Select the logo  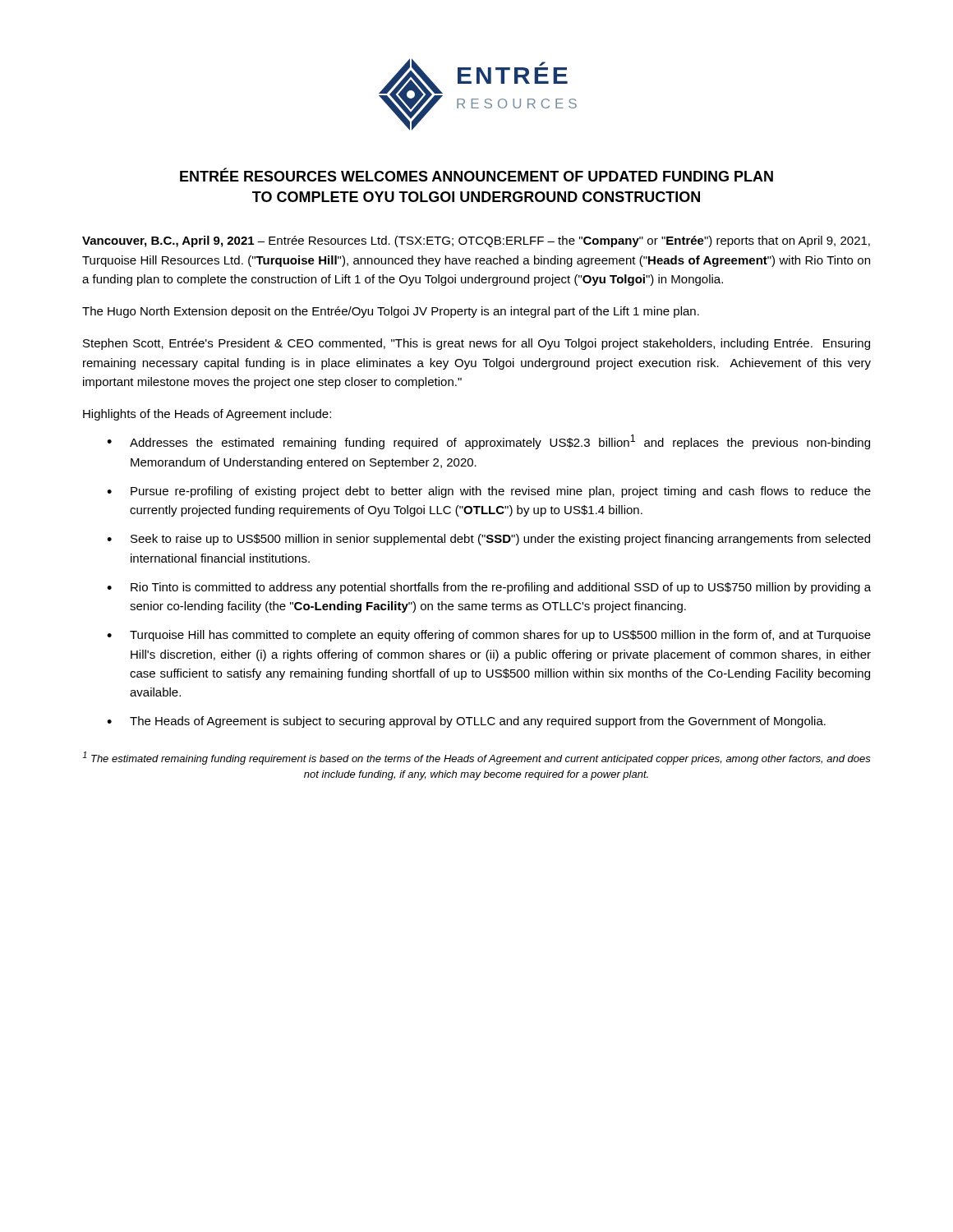[476, 96]
